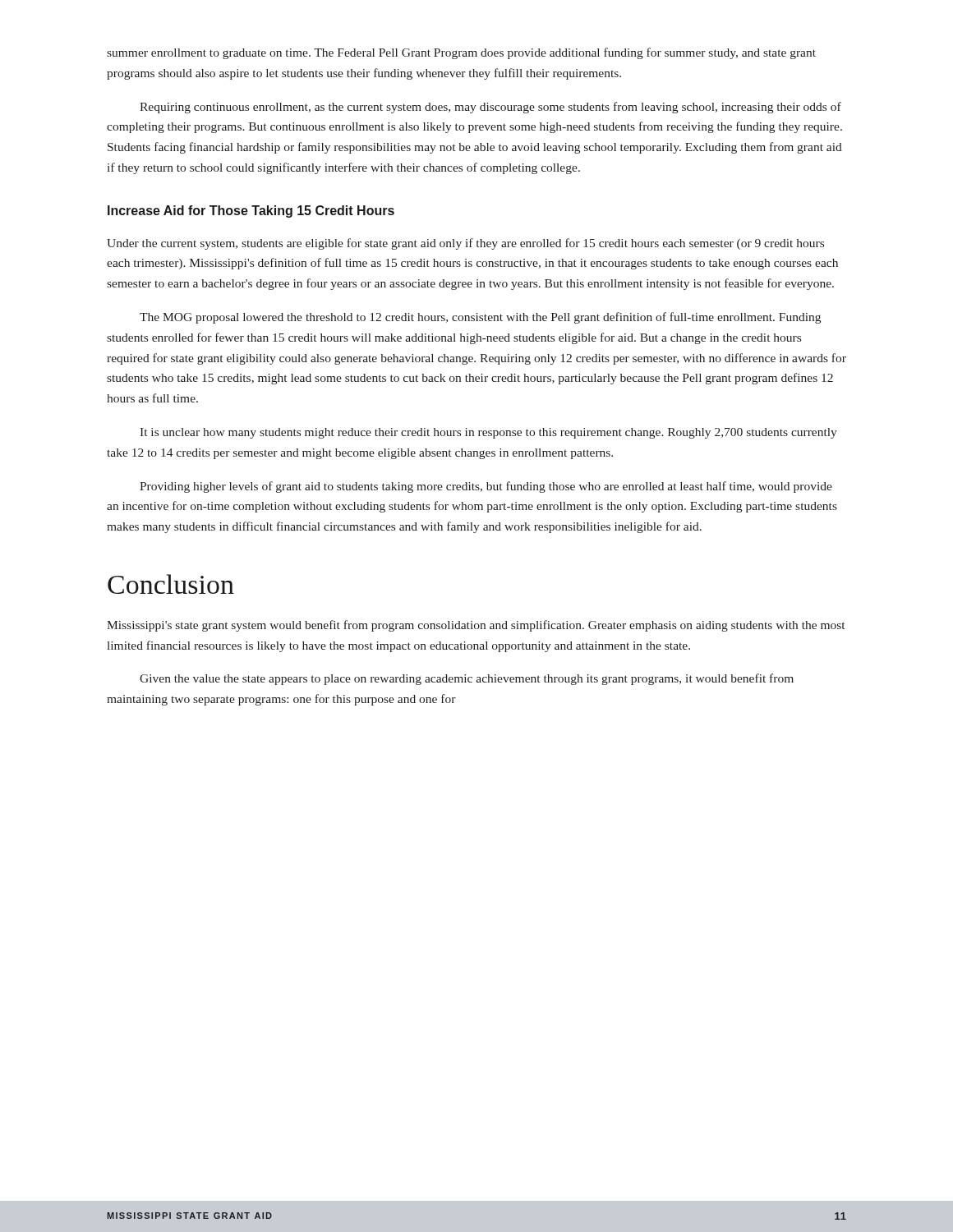Viewport: 953px width, 1232px height.
Task: Click on the text block that reads "The MOG proposal"
Action: pos(476,357)
